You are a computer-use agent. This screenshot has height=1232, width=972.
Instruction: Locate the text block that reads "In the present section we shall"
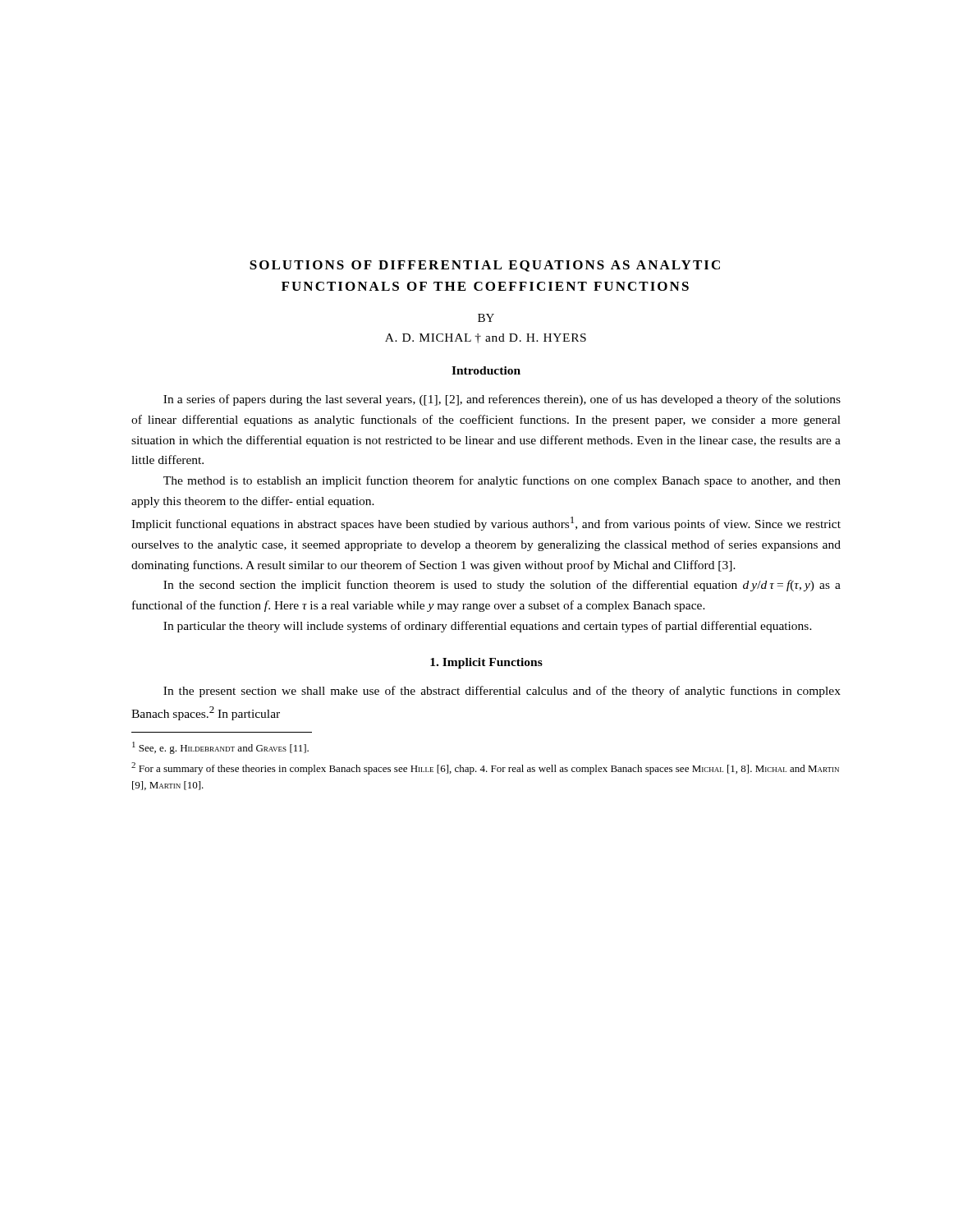coord(486,702)
